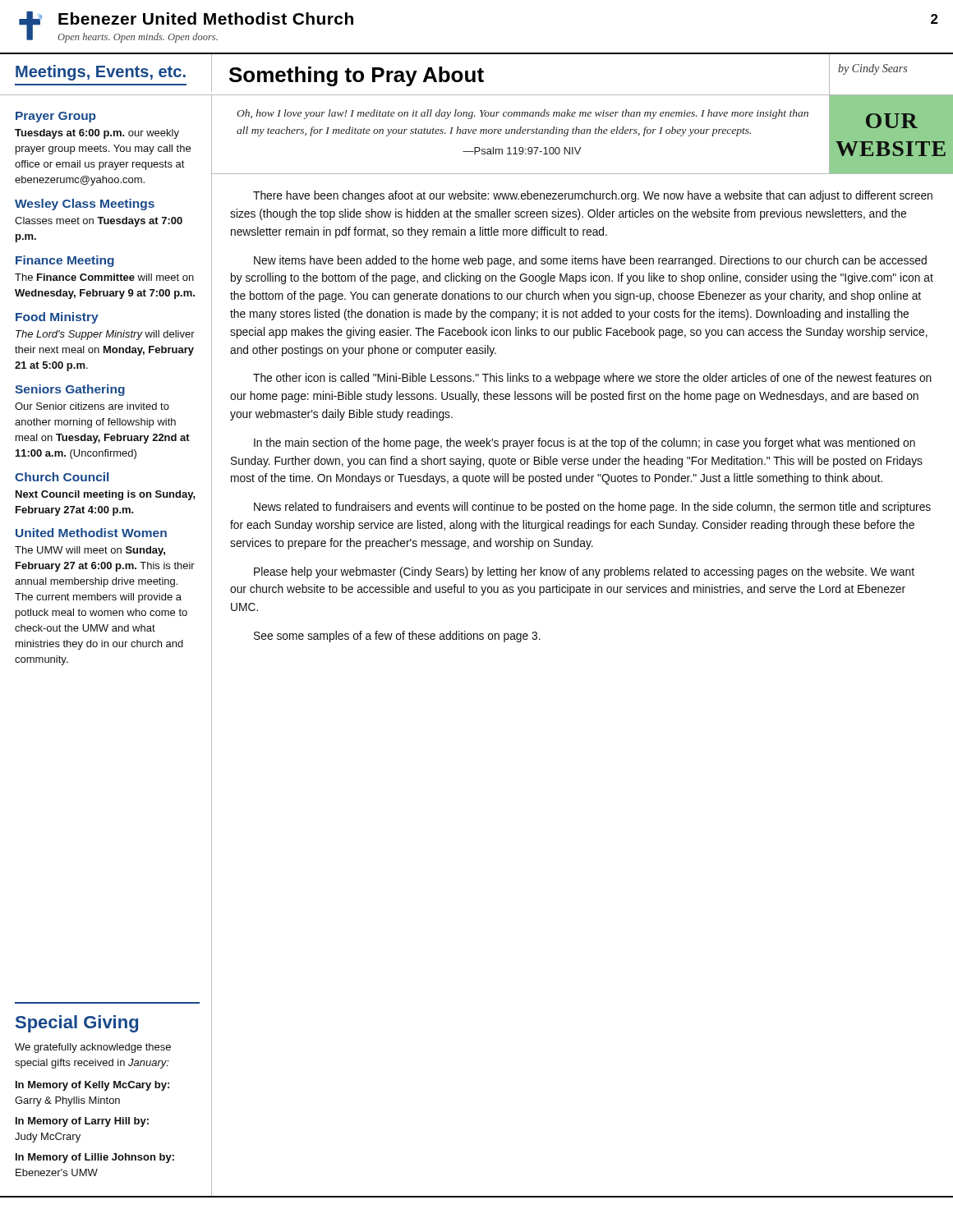Where is the passage that starts "Please help your webmaster (Cindy Sears)"?

coord(572,590)
